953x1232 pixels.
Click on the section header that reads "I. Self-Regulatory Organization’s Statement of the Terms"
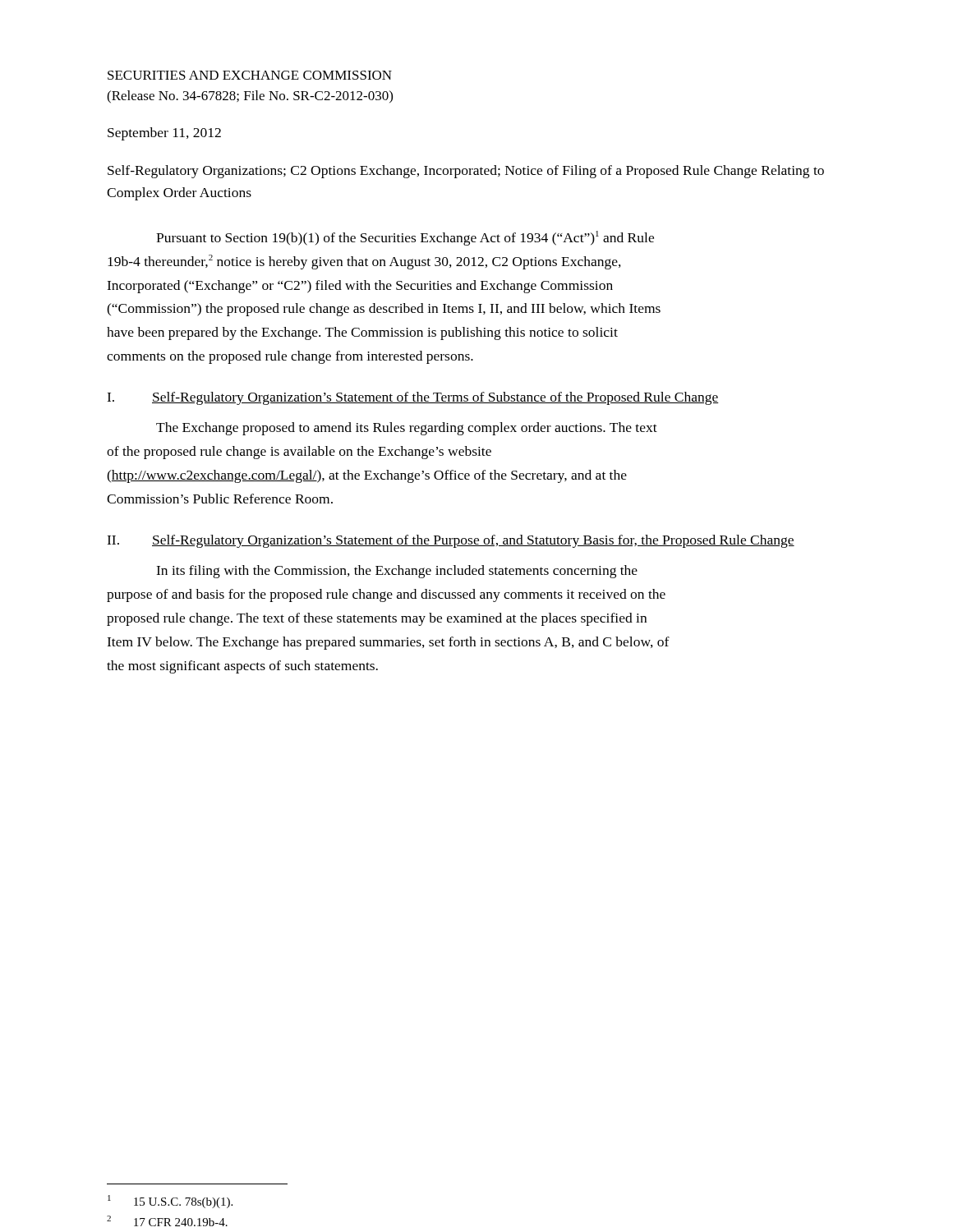click(413, 397)
